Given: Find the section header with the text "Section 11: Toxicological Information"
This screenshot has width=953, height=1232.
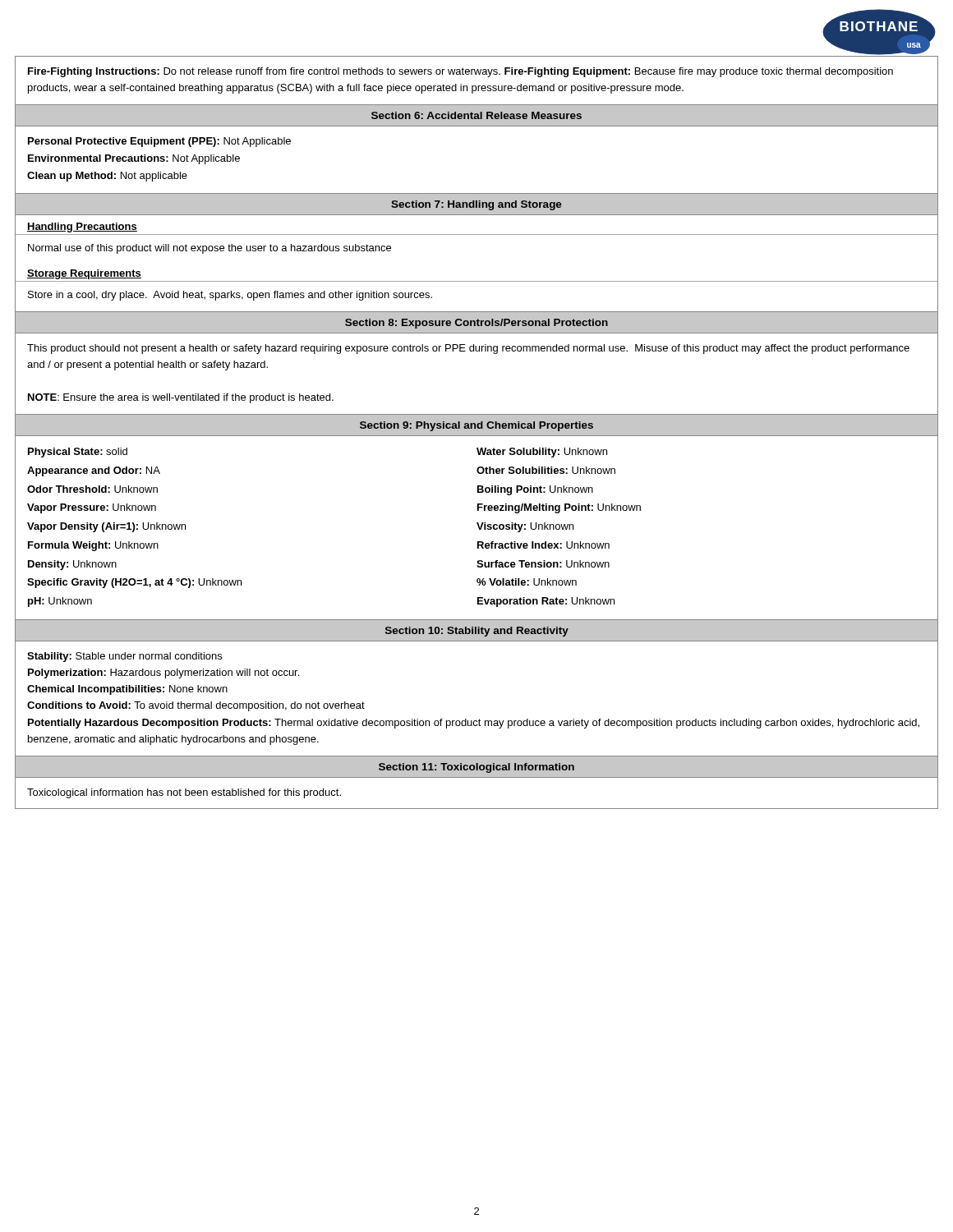Looking at the screenshot, I should 476,767.
